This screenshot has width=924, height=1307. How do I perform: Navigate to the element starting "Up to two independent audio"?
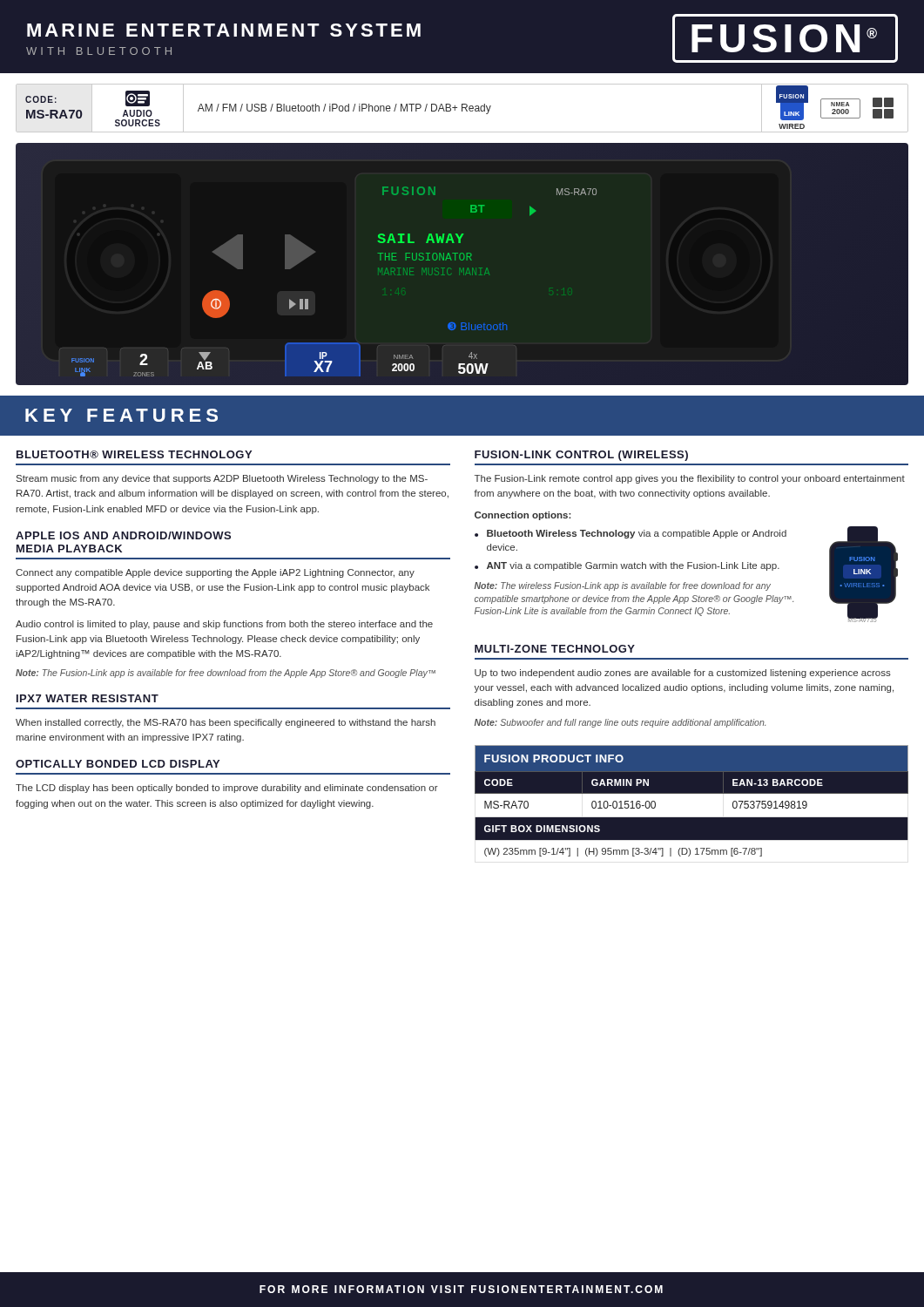click(x=684, y=687)
